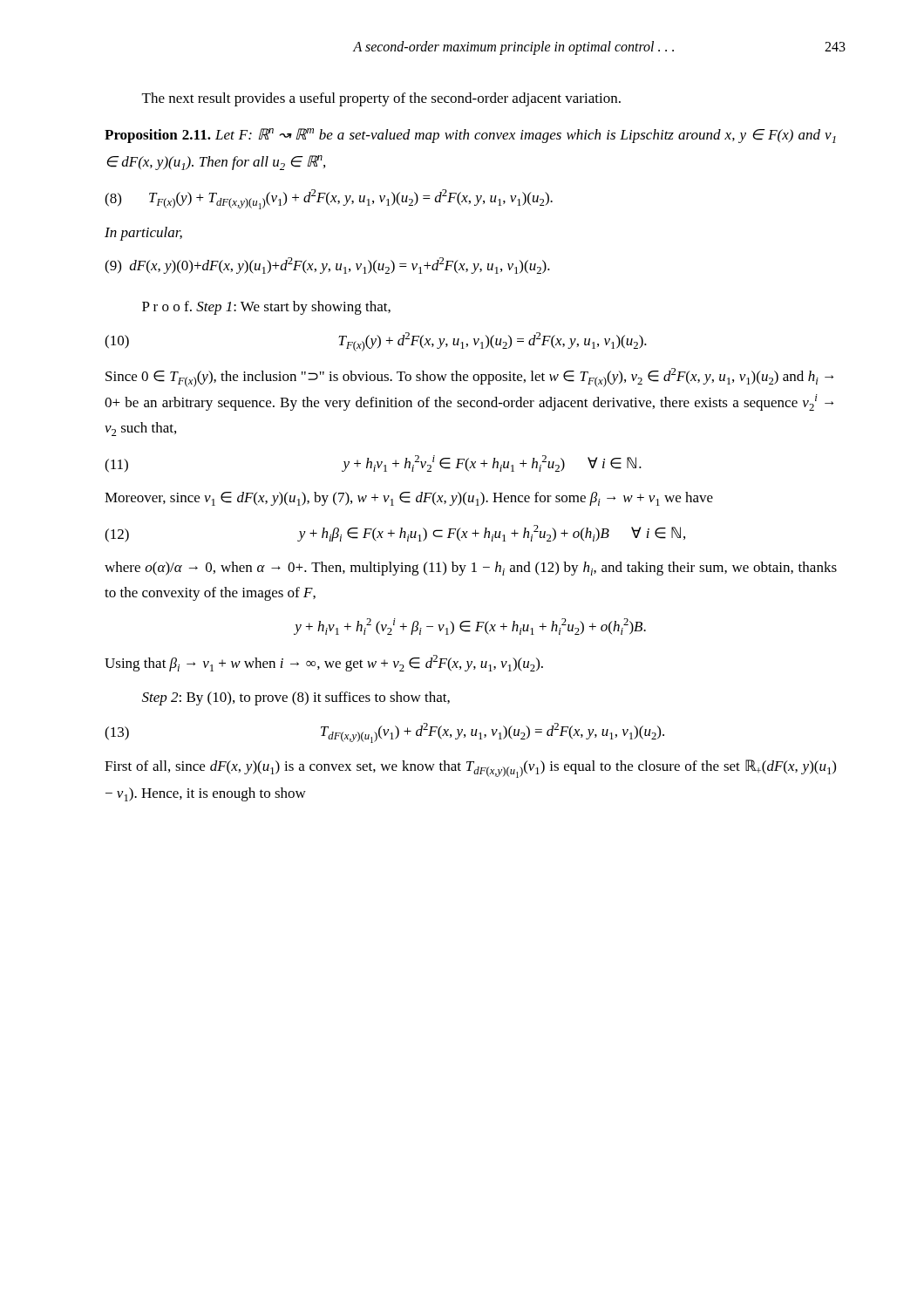Navigate to the text starting "P r o o f. Step 1:"
The image size is (924, 1308).
click(x=266, y=308)
